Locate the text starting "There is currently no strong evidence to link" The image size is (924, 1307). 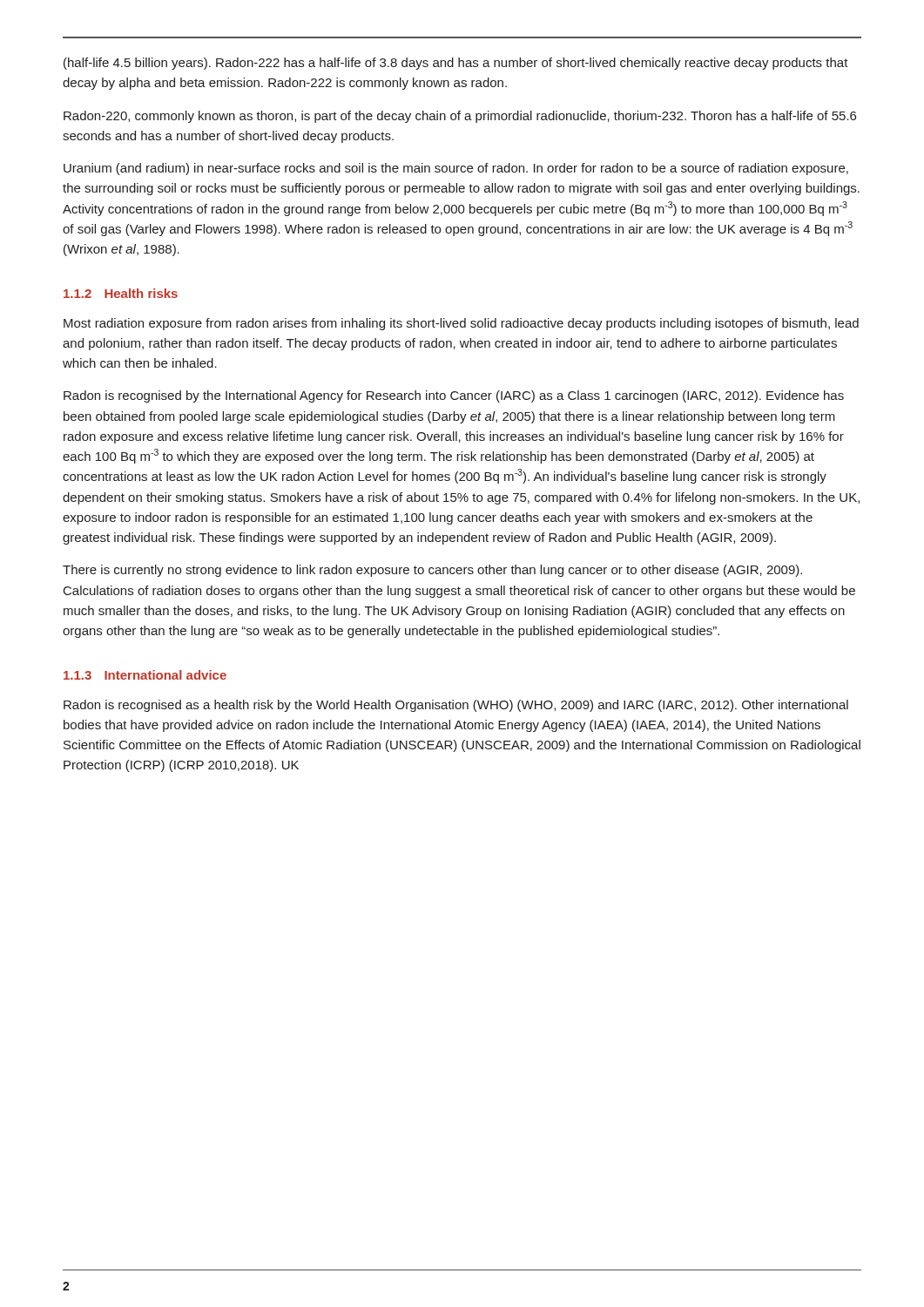pyautogui.click(x=462, y=600)
